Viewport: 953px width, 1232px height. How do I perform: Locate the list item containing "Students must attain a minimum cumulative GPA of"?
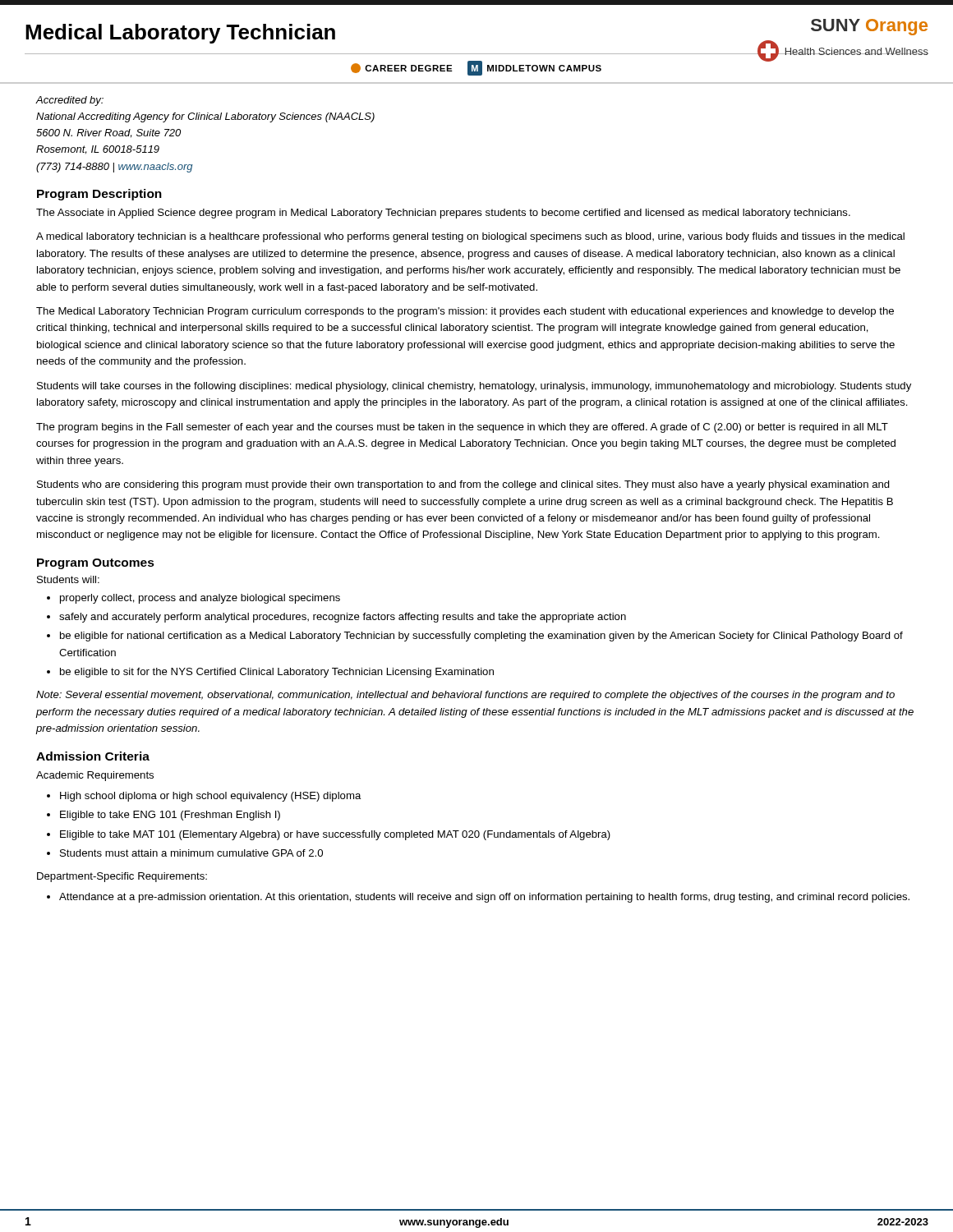(191, 853)
